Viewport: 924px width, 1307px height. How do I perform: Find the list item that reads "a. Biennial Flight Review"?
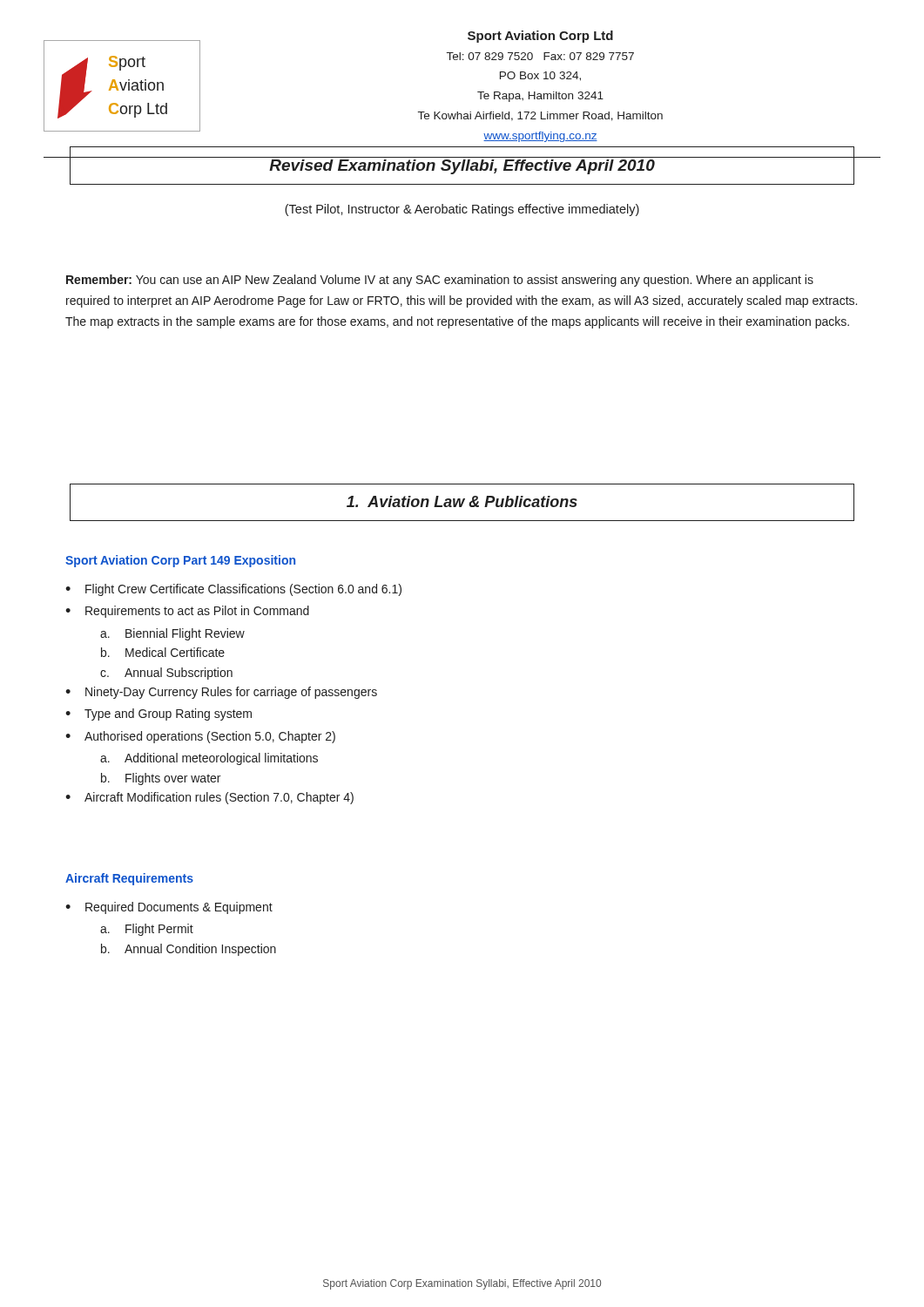[172, 633]
